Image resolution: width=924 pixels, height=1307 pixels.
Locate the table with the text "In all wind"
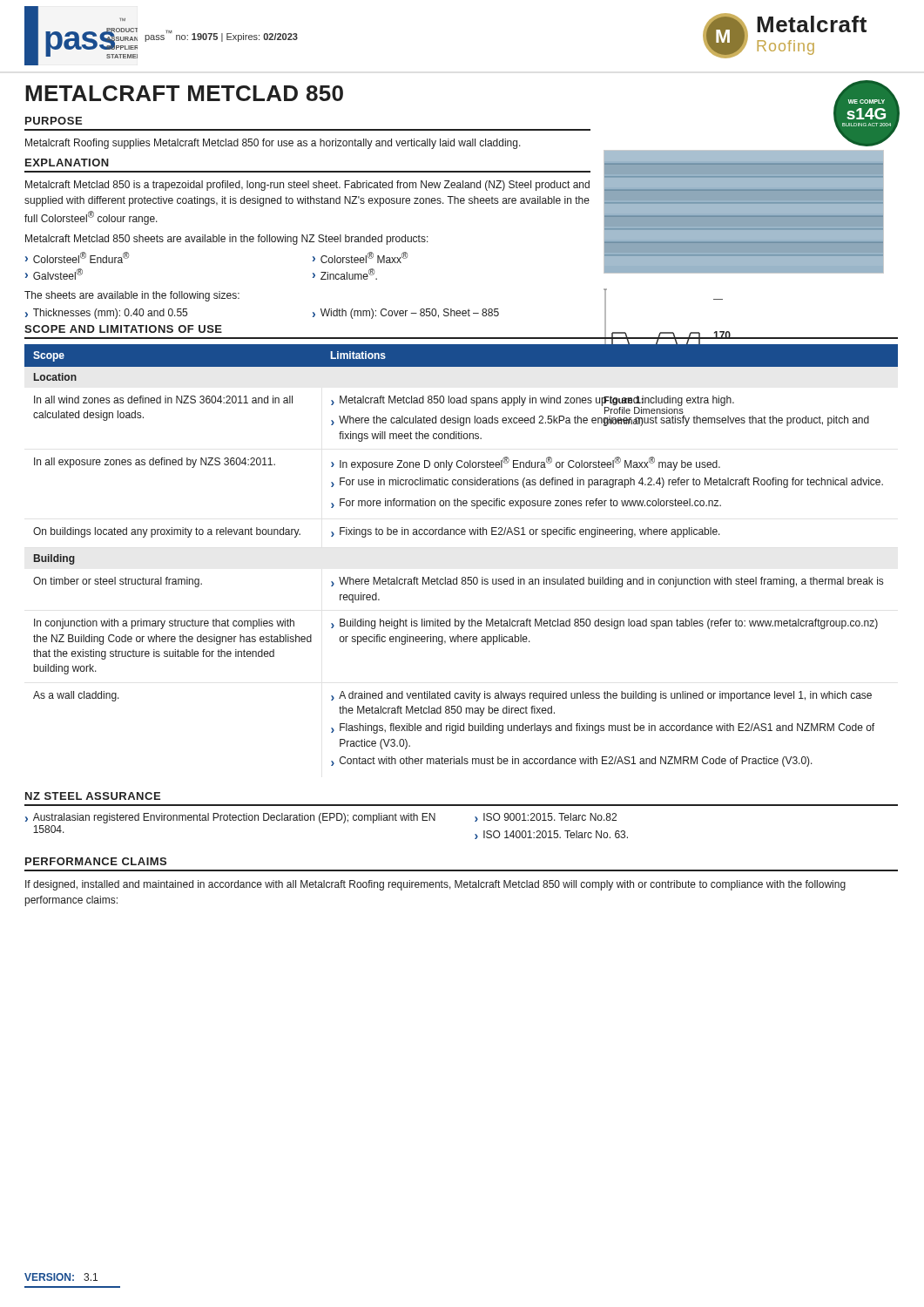point(461,561)
